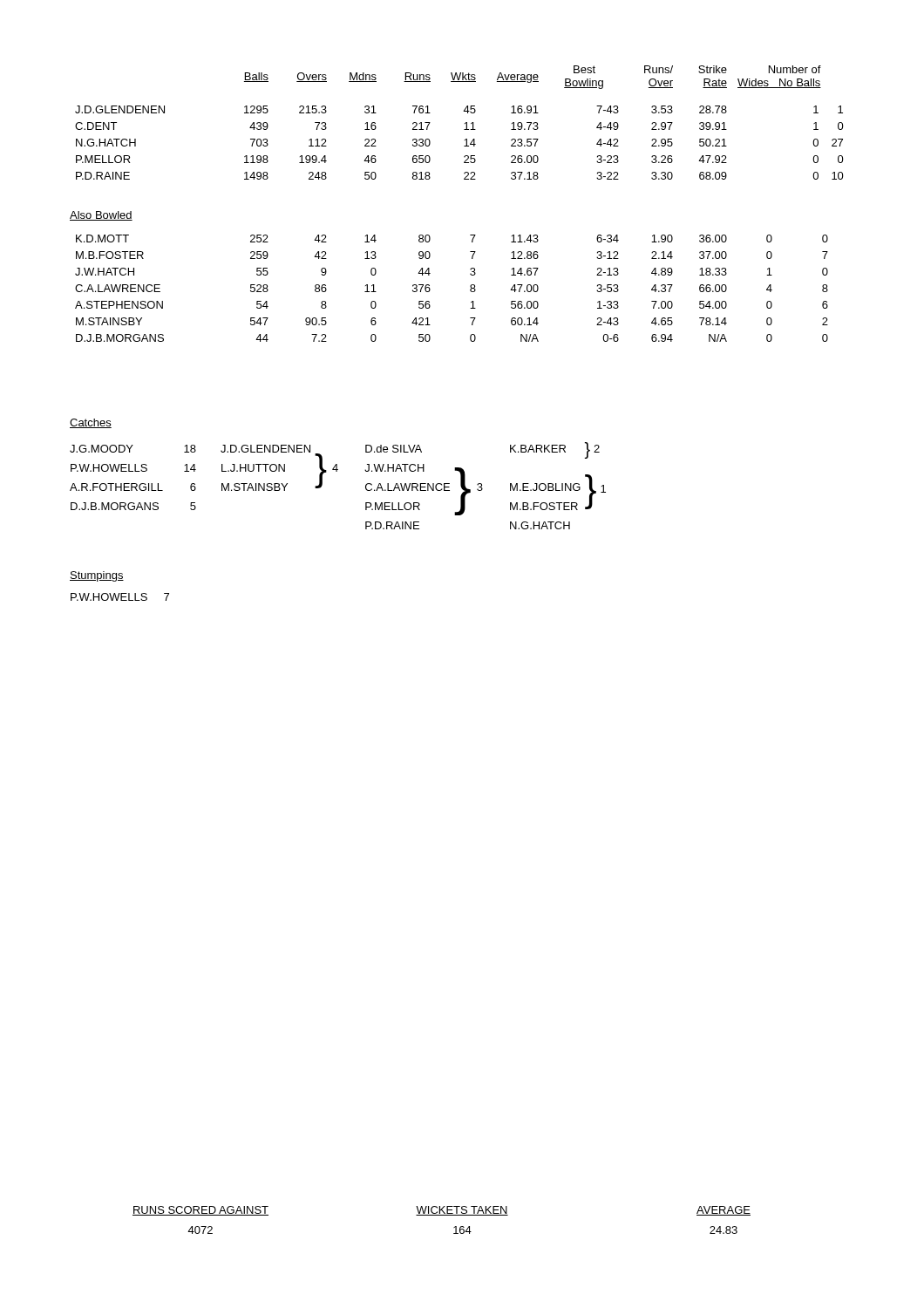Find the table that mentions "47.00"
The width and height of the screenshot is (924, 1308).
[462, 288]
